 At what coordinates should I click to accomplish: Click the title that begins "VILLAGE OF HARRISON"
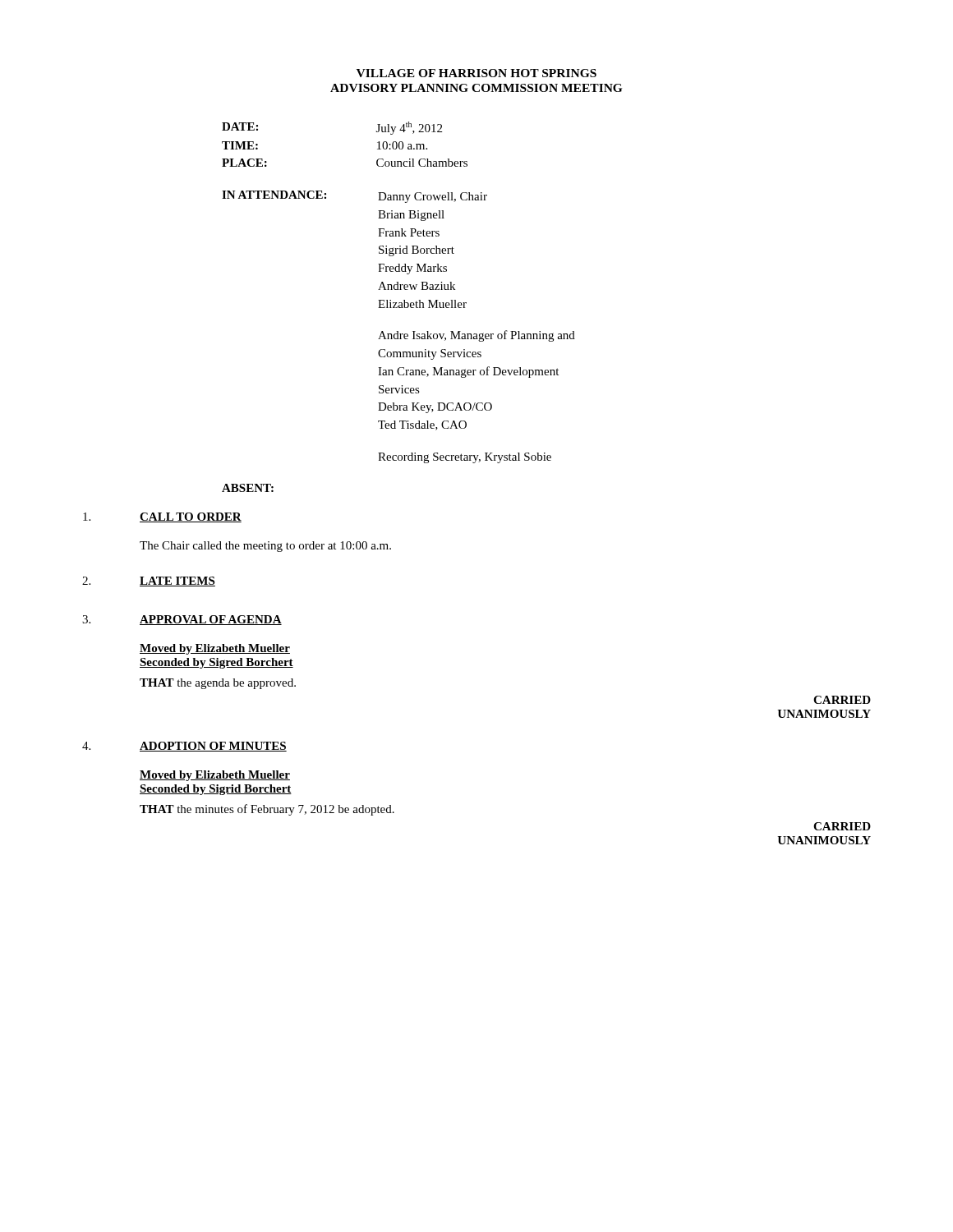(x=476, y=80)
